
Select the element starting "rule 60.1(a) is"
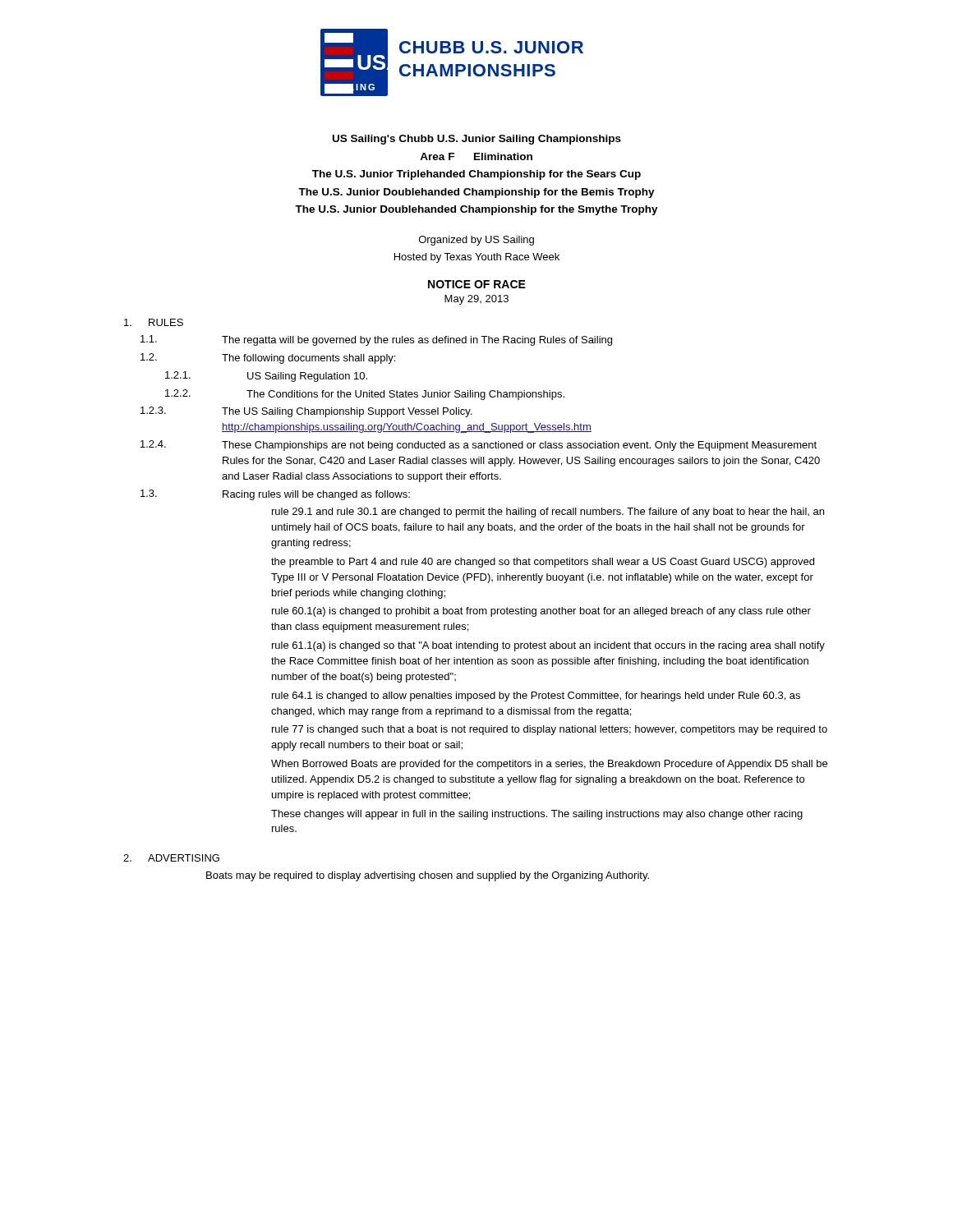coord(541,619)
